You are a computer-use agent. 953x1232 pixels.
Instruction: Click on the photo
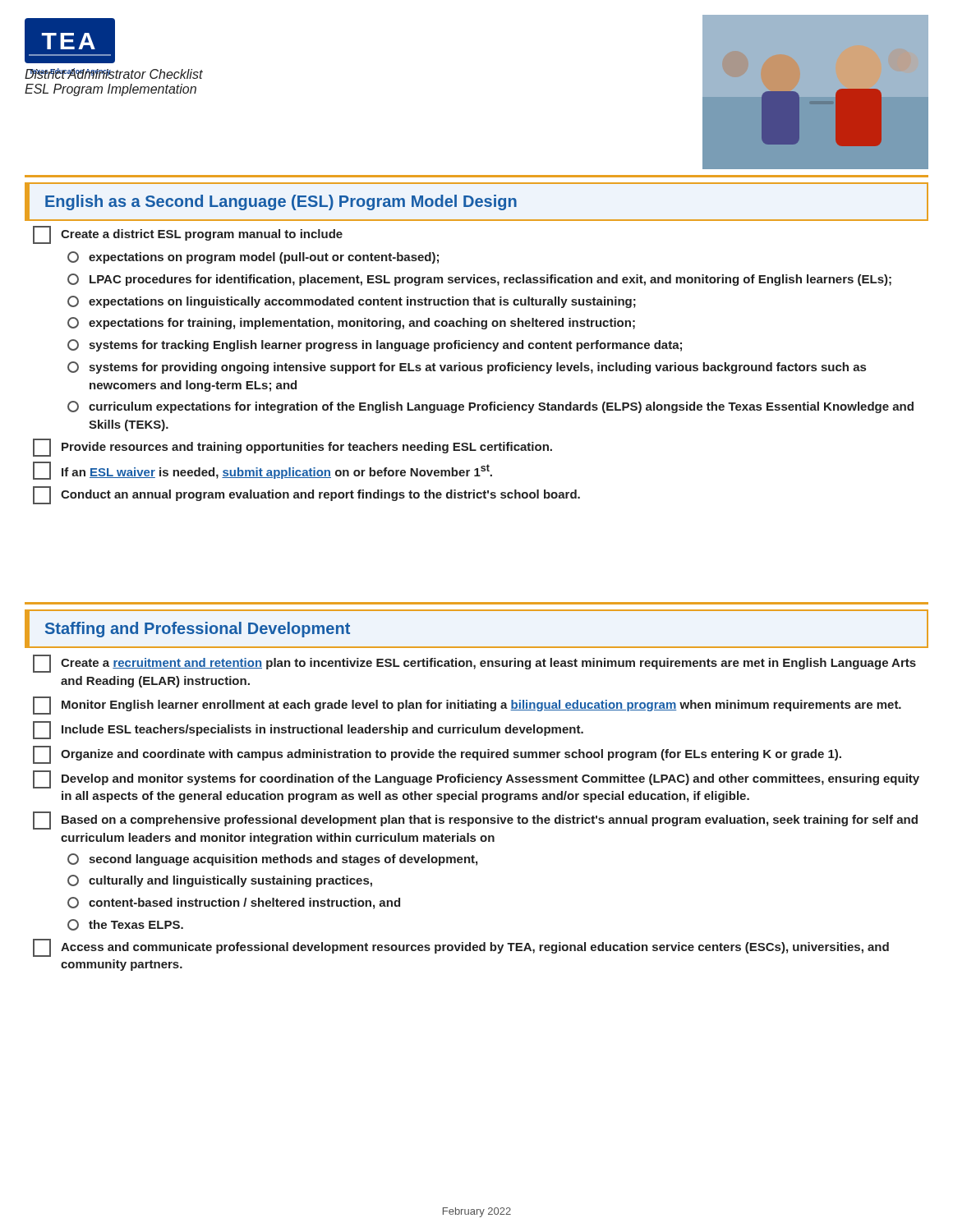pyautogui.click(x=815, y=92)
